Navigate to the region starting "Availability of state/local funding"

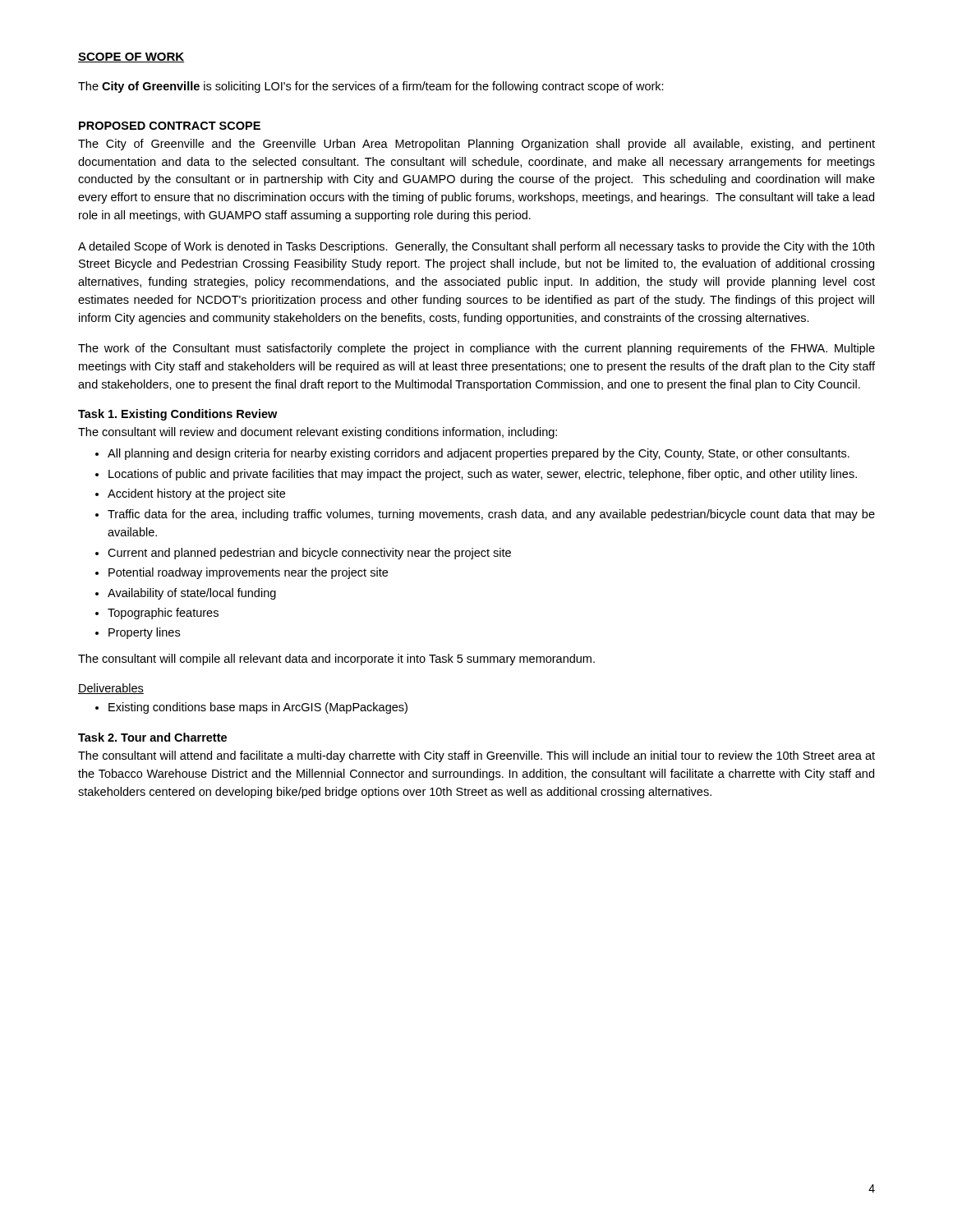click(192, 593)
